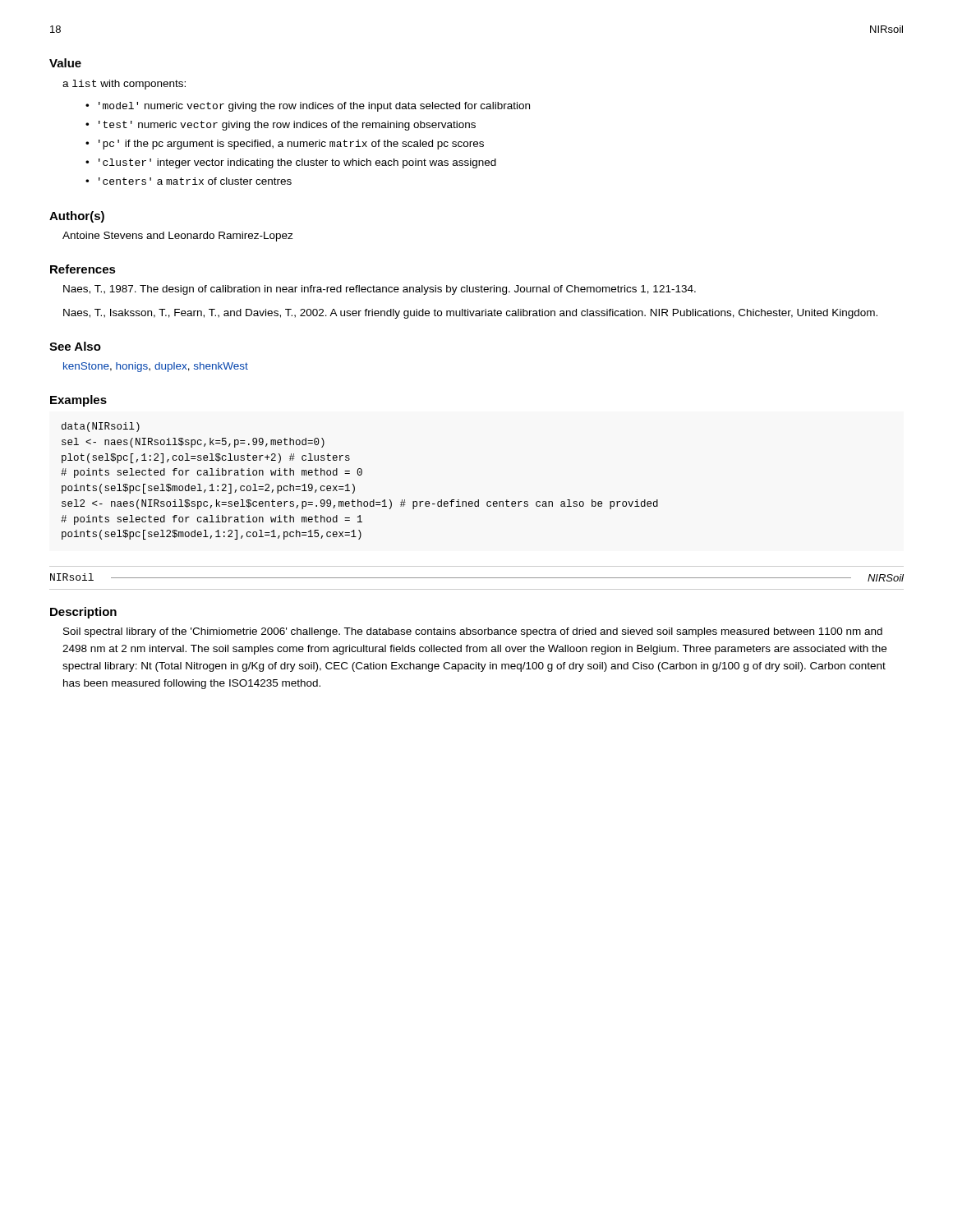Locate the block of text that opens with "Naes, T., 1987. The design of calibration in"
Image resolution: width=953 pixels, height=1232 pixels.
(379, 289)
